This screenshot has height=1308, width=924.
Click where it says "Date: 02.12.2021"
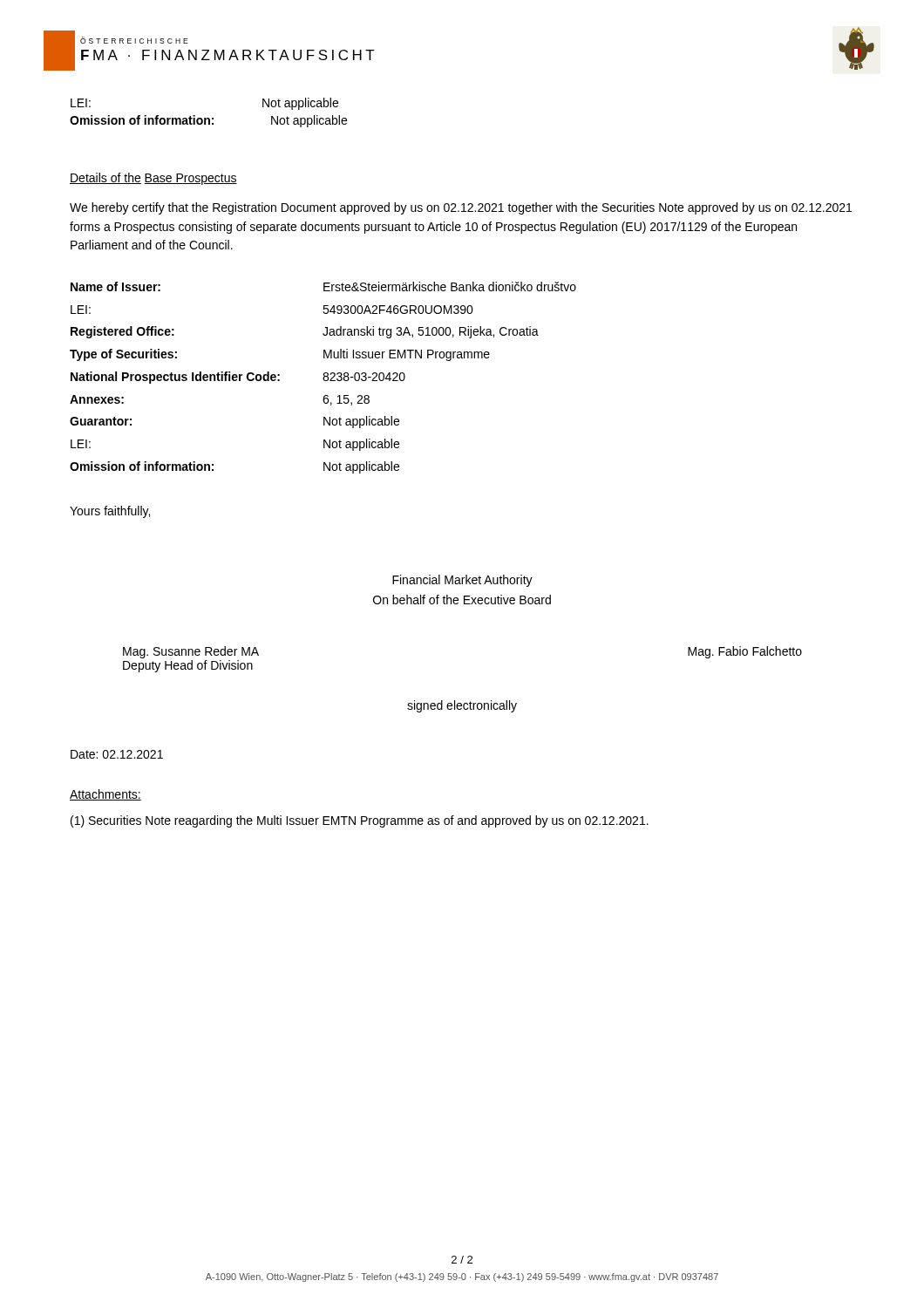(x=117, y=754)
